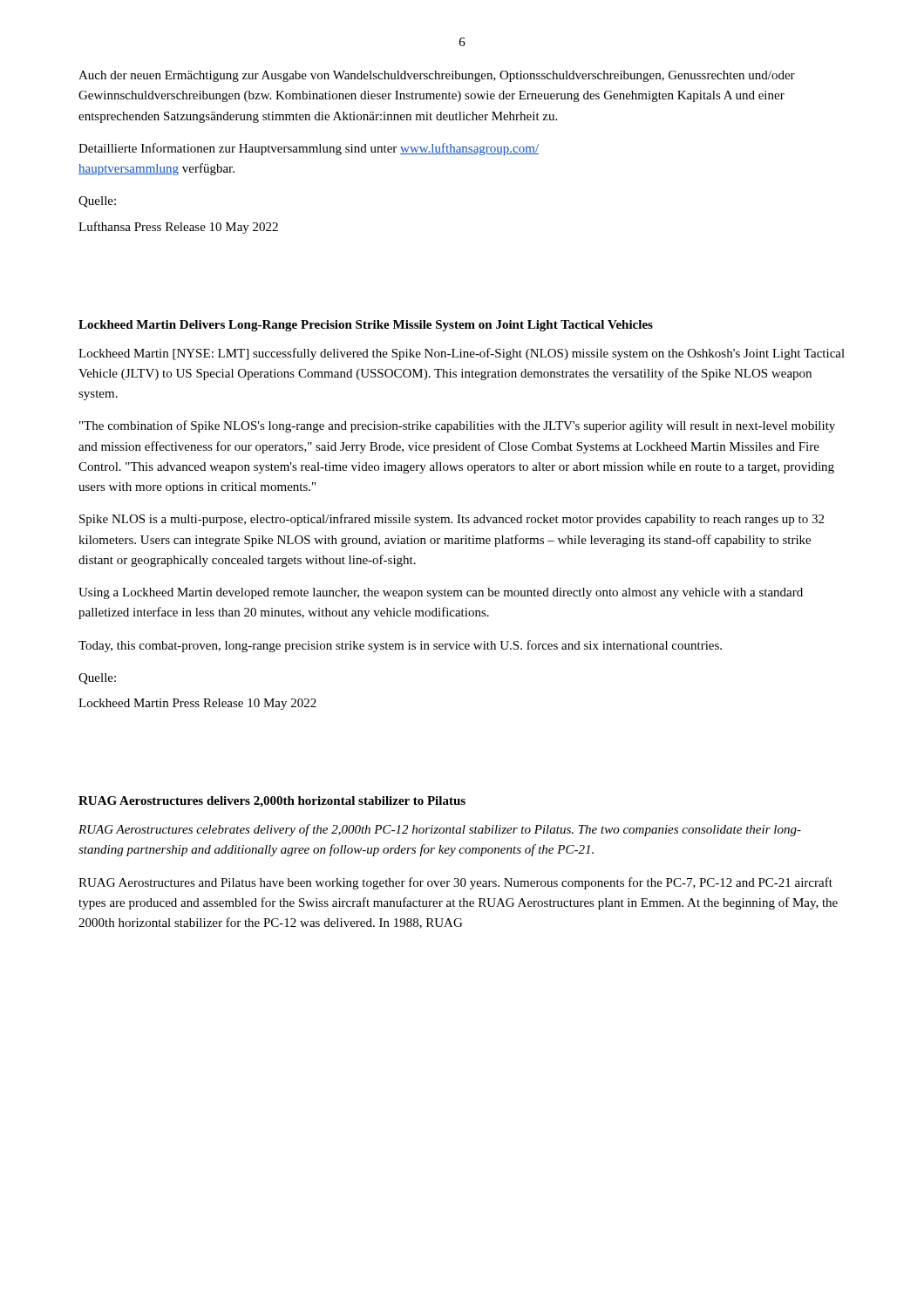924x1308 pixels.
Task: Select the region starting "Lockheed Martin Delivers Long-Range Precision"
Action: coord(366,324)
